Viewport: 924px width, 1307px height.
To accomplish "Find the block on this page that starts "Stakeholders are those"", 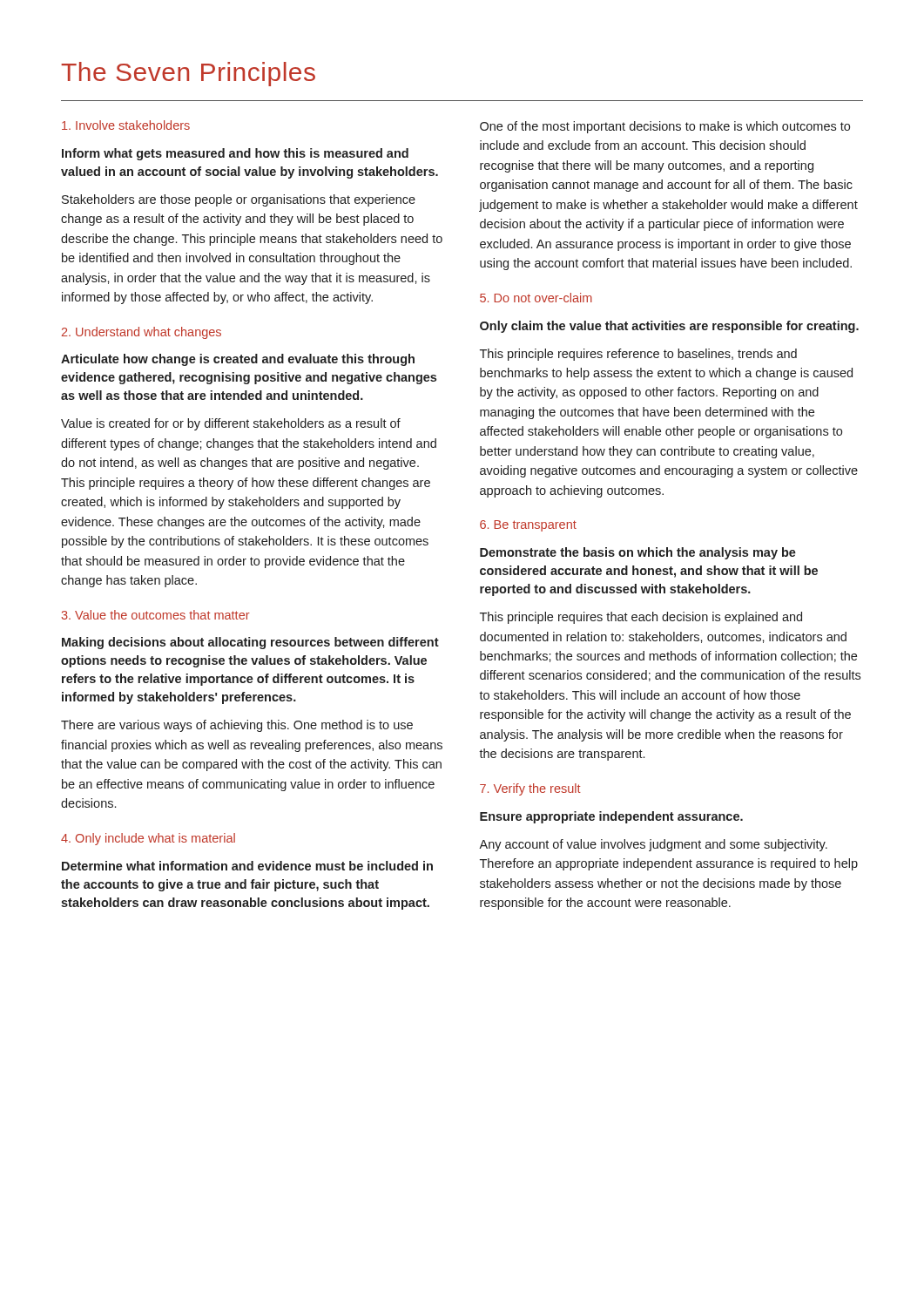I will (252, 248).
